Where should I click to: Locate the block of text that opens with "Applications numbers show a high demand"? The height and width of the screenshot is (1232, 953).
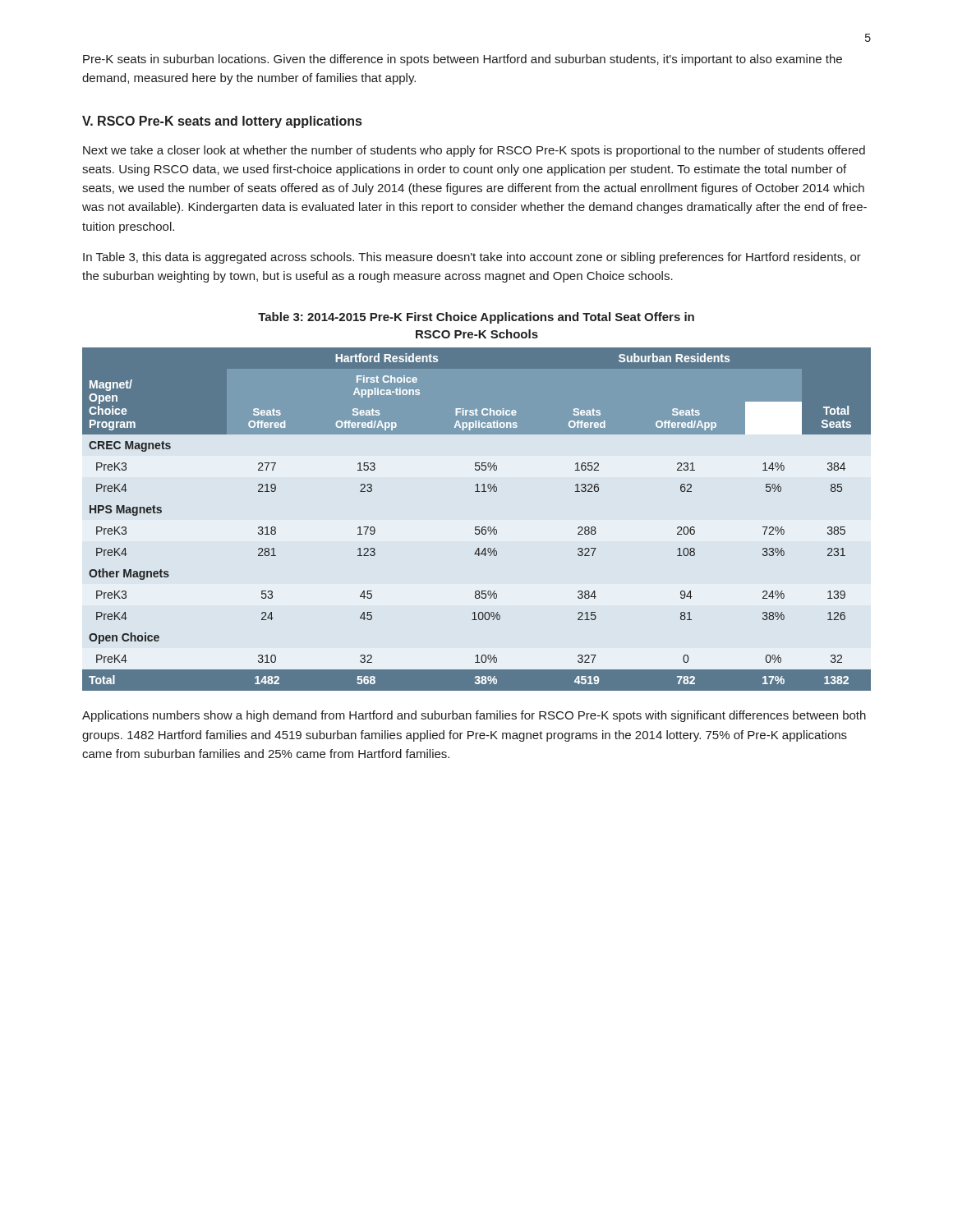coord(474,734)
